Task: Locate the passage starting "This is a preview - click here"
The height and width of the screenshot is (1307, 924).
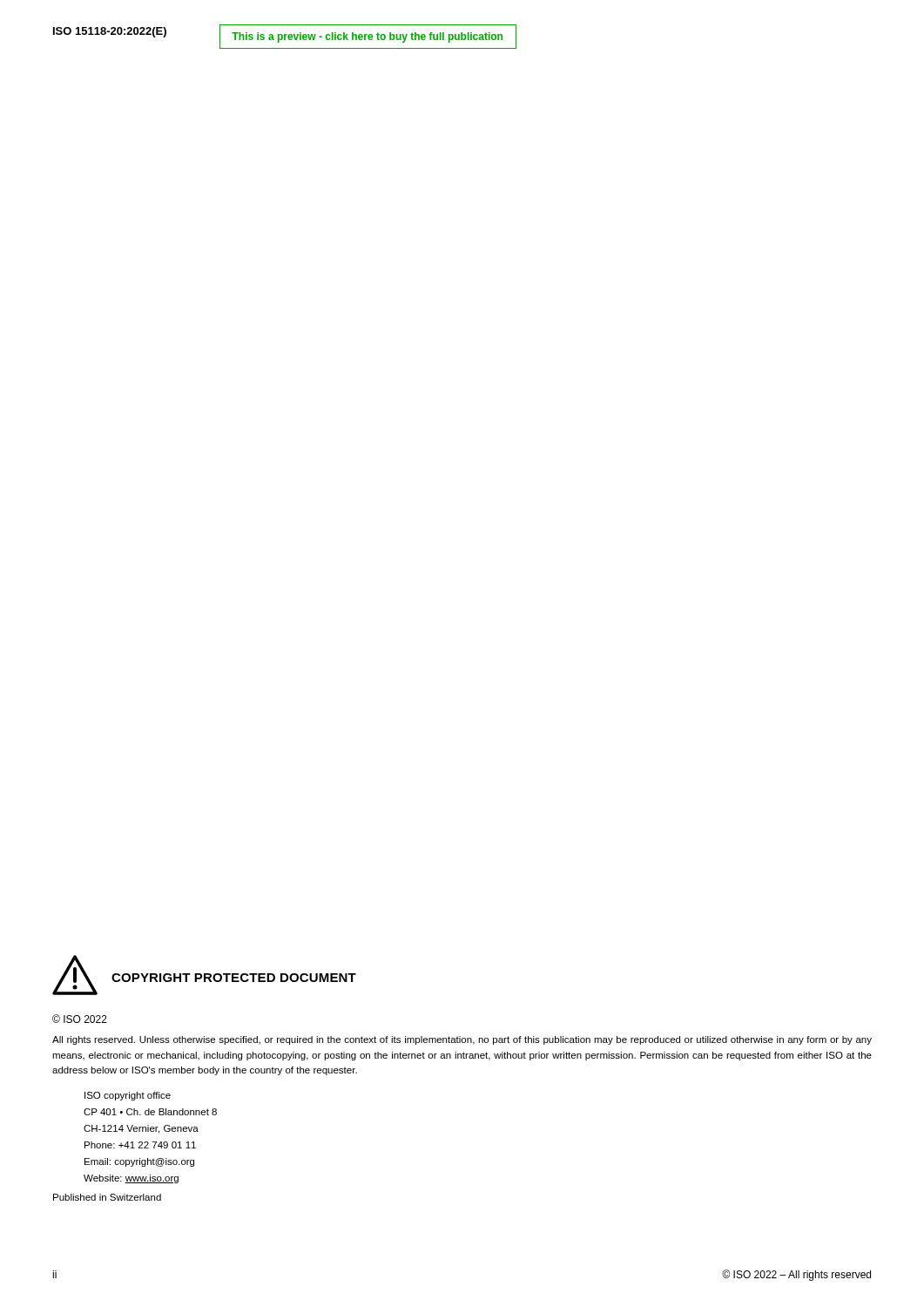Action: point(368,37)
